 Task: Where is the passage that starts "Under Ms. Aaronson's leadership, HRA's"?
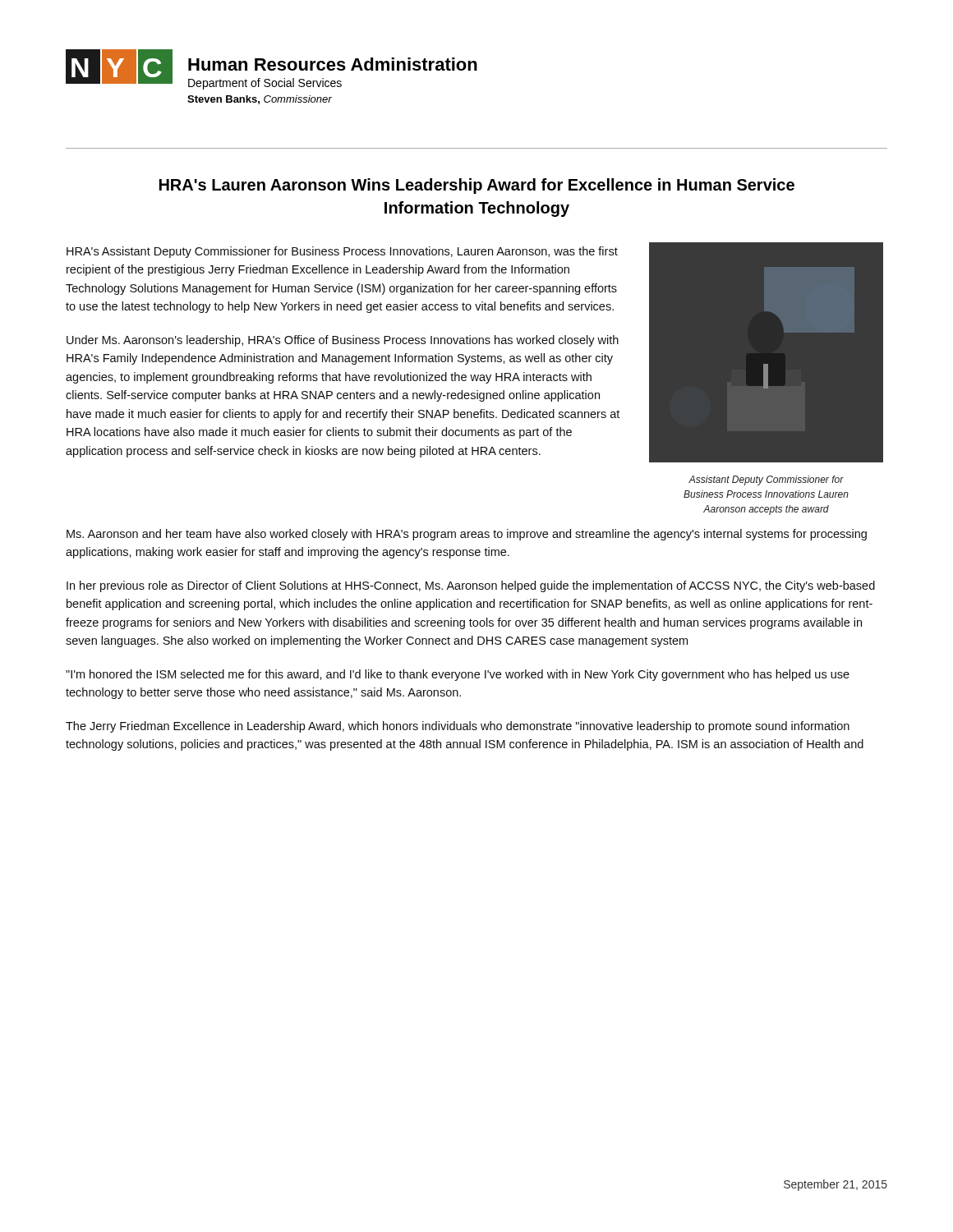coord(343,395)
